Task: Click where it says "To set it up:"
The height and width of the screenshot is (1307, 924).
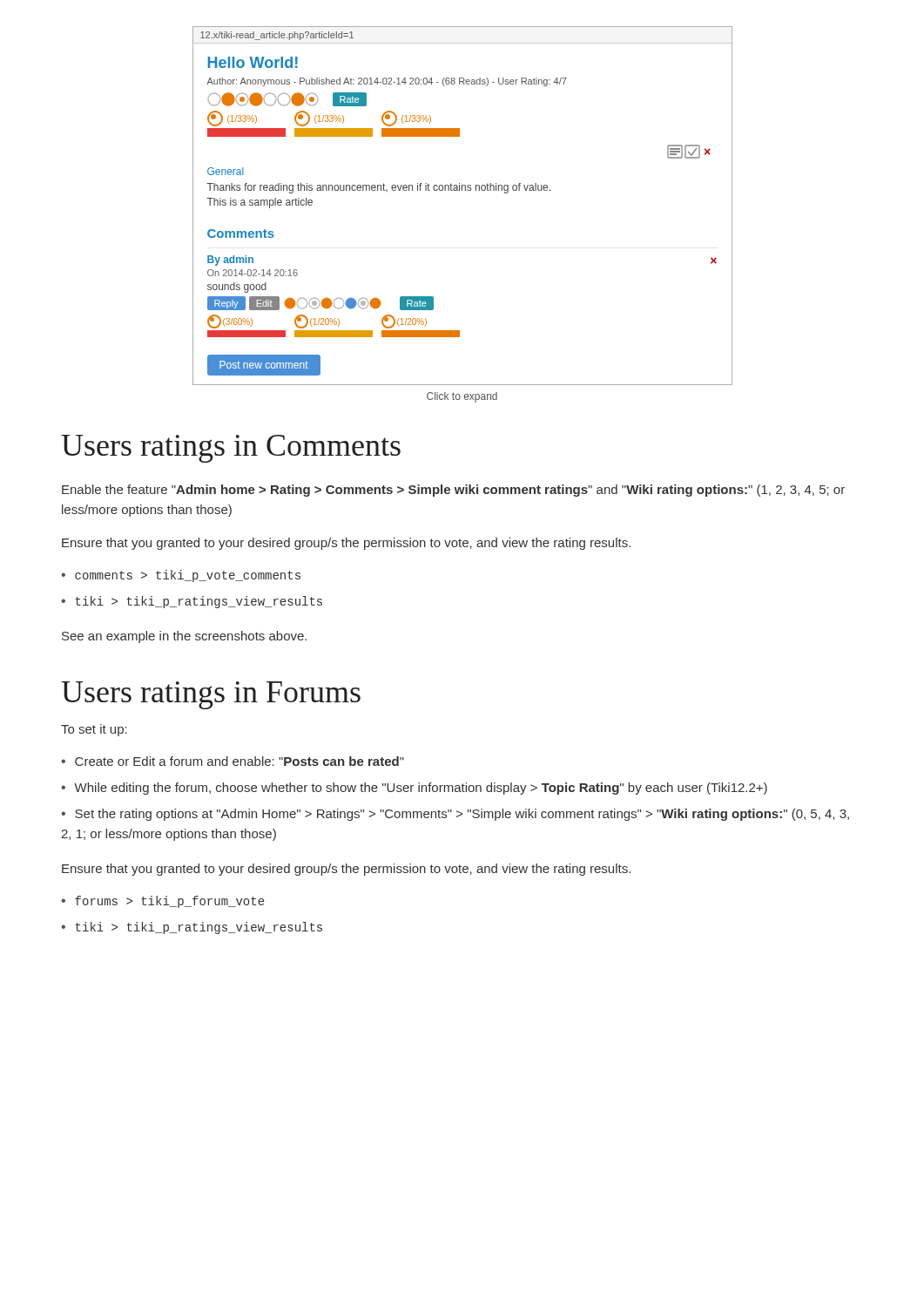Action: tap(94, 729)
